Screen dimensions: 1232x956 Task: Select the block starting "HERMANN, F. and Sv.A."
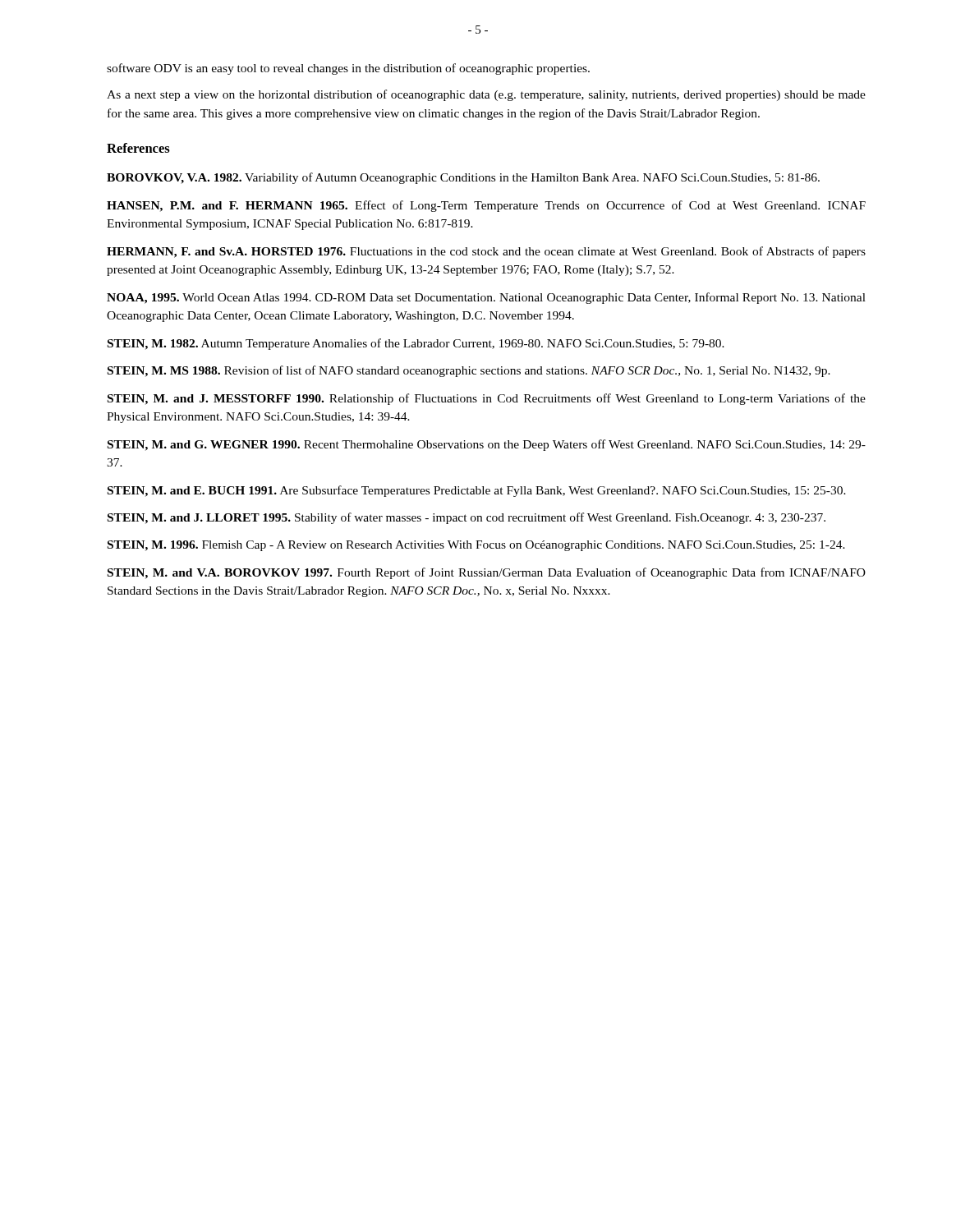[x=486, y=260]
